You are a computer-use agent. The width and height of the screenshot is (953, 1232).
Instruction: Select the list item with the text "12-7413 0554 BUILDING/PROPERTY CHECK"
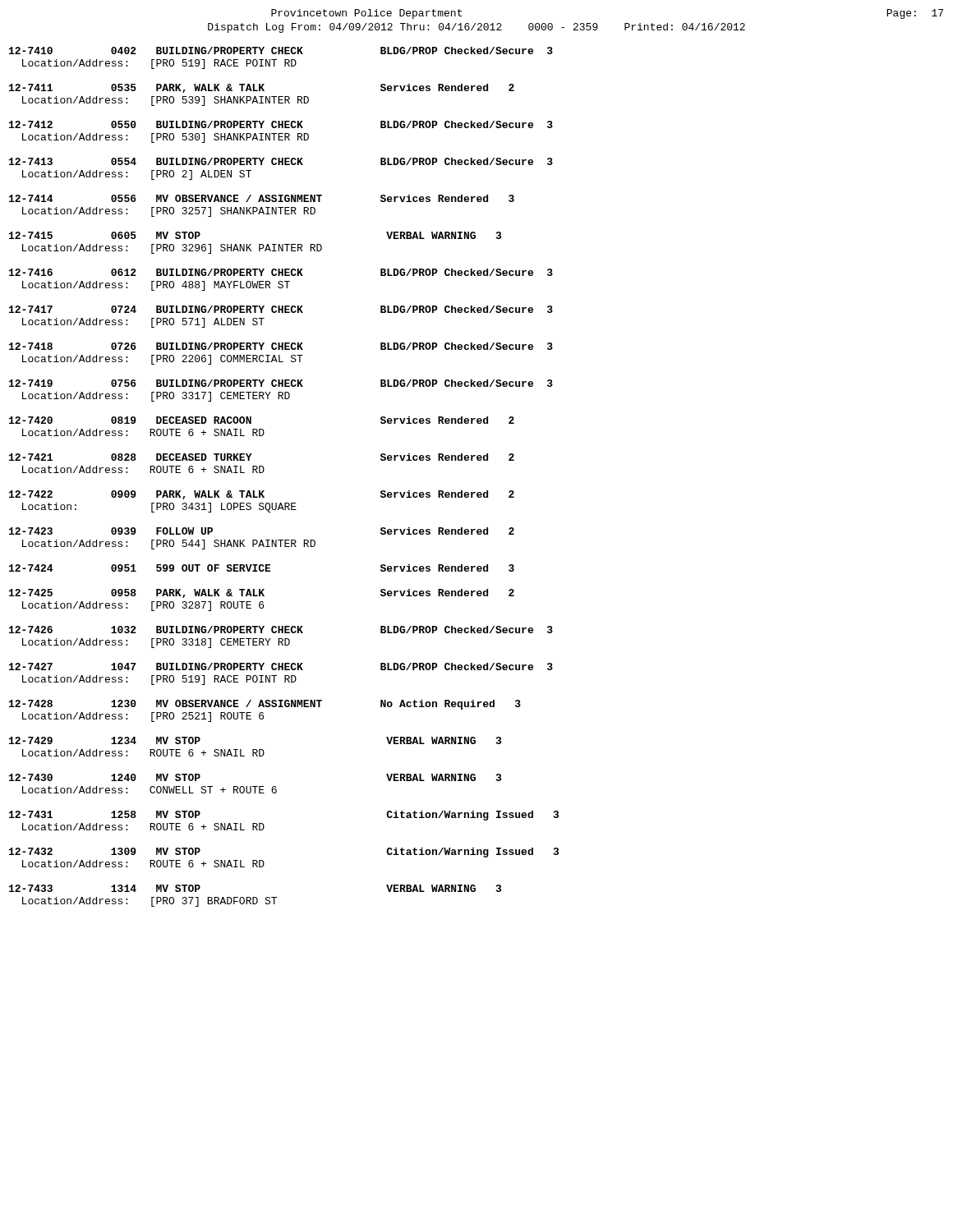tap(476, 168)
